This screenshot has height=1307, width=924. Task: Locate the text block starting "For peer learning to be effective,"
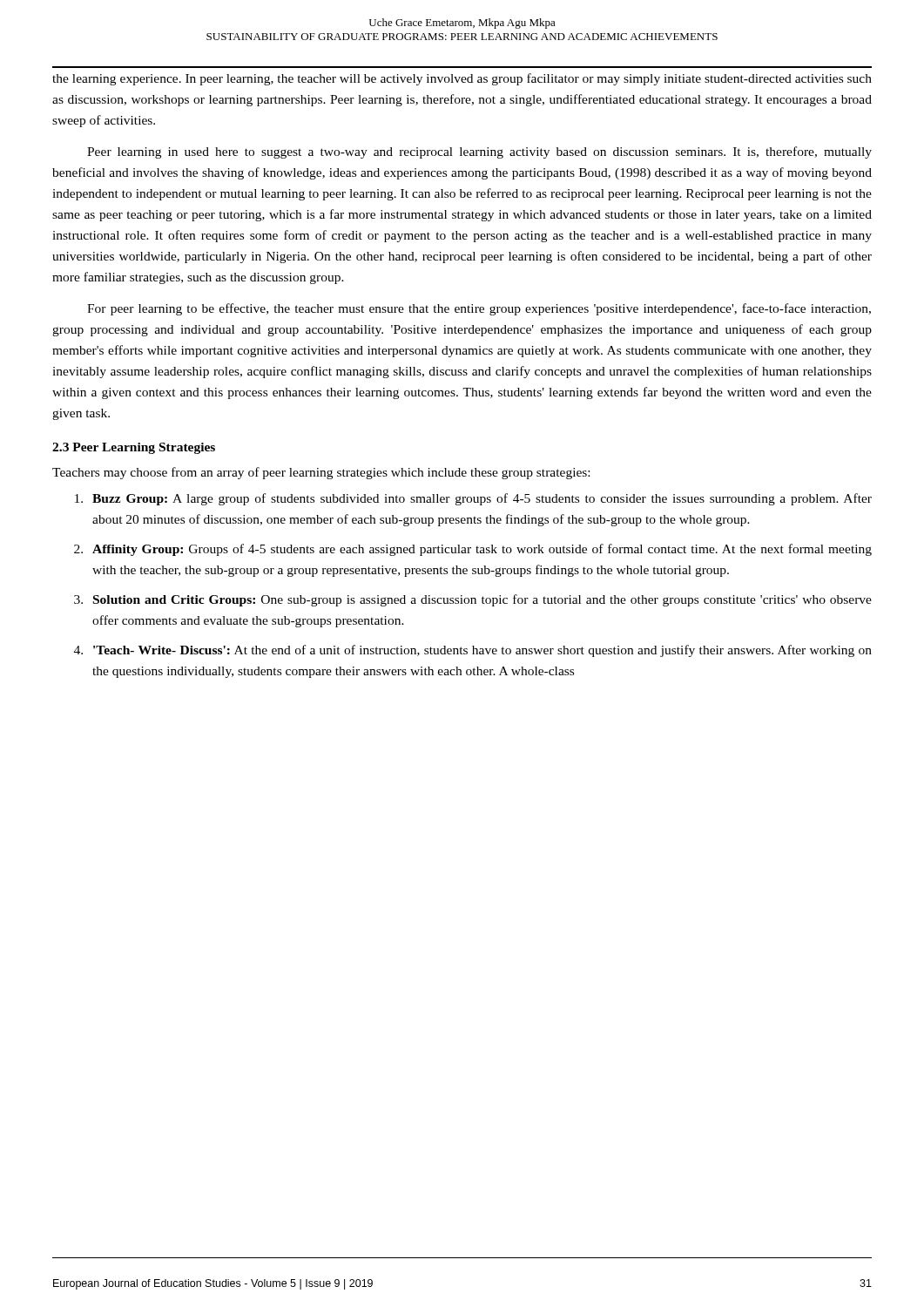click(x=462, y=361)
